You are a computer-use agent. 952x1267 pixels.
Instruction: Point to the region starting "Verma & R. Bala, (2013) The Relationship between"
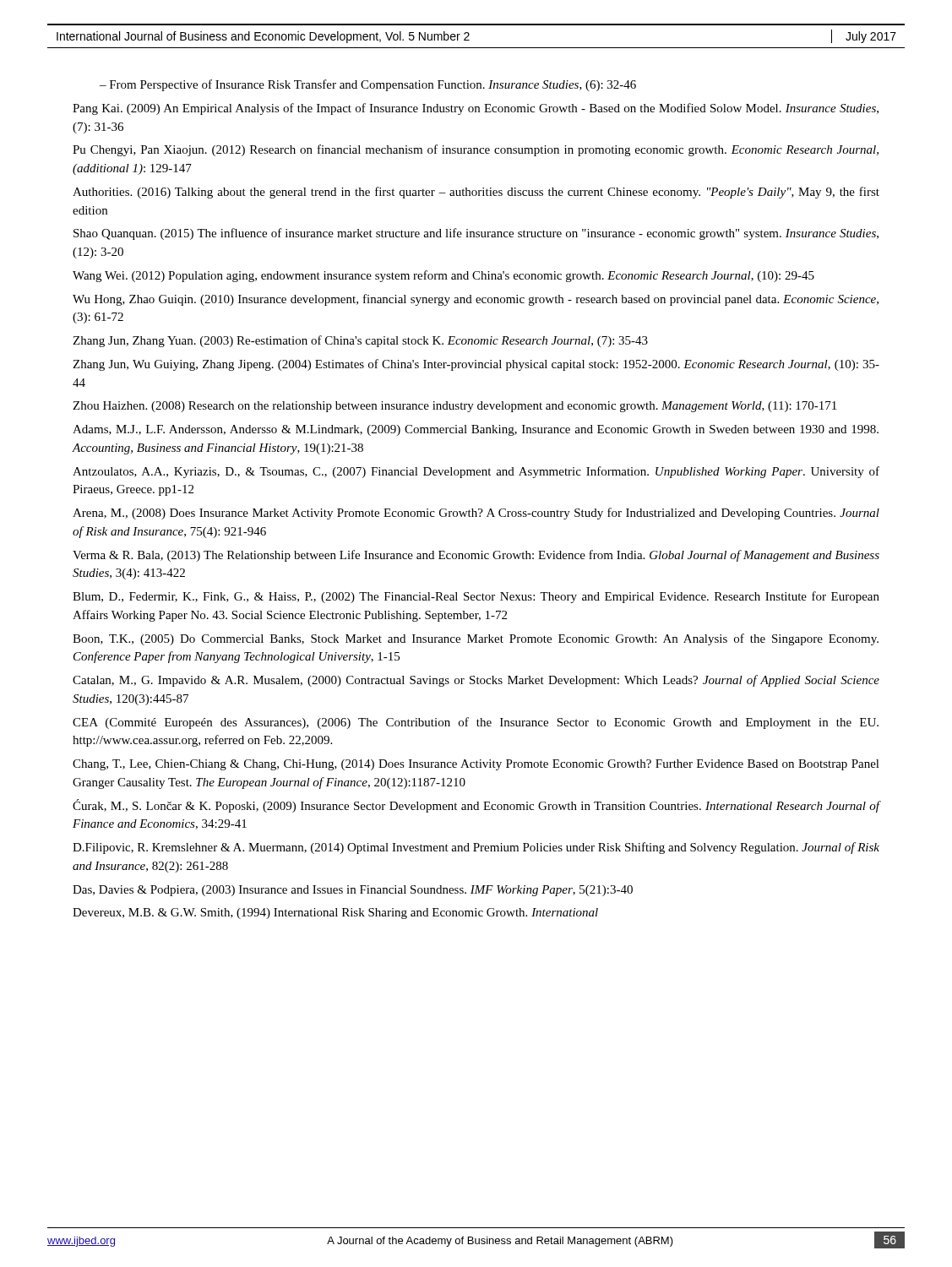[x=476, y=564]
